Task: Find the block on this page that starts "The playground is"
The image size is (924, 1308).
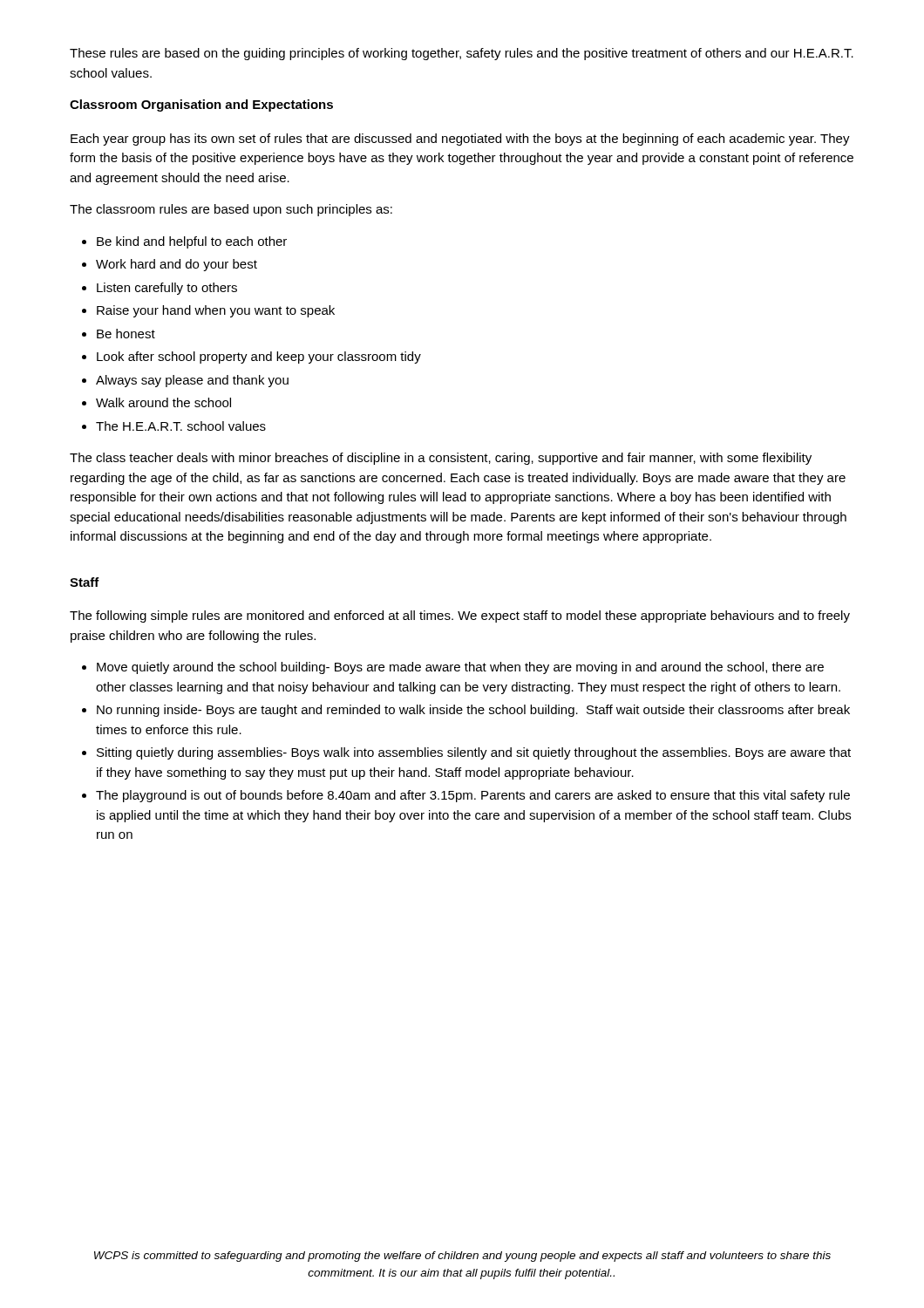Action: click(x=475, y=815)
